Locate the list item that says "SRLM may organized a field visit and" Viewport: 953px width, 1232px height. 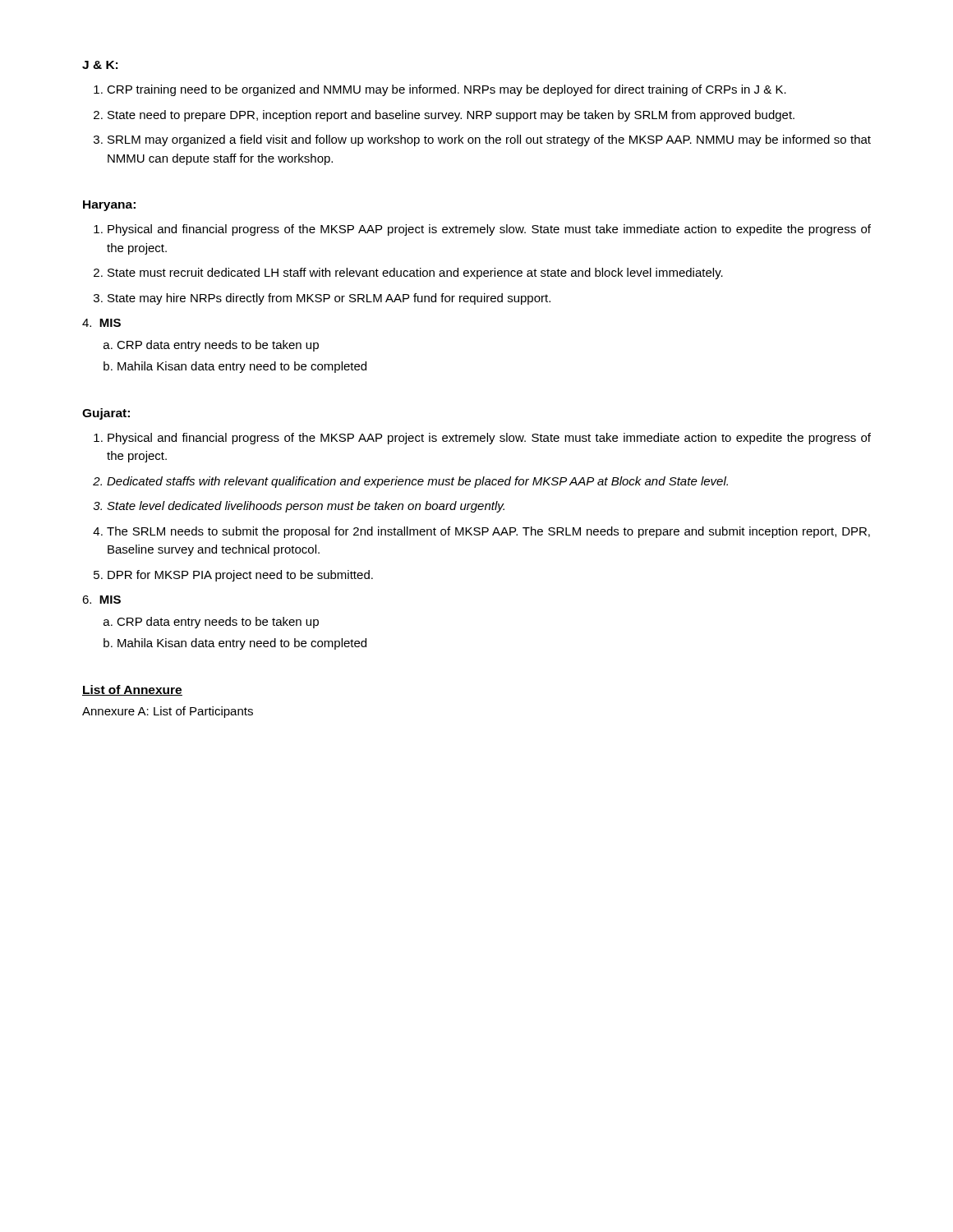pyautogui.click(x=489, y=148)
